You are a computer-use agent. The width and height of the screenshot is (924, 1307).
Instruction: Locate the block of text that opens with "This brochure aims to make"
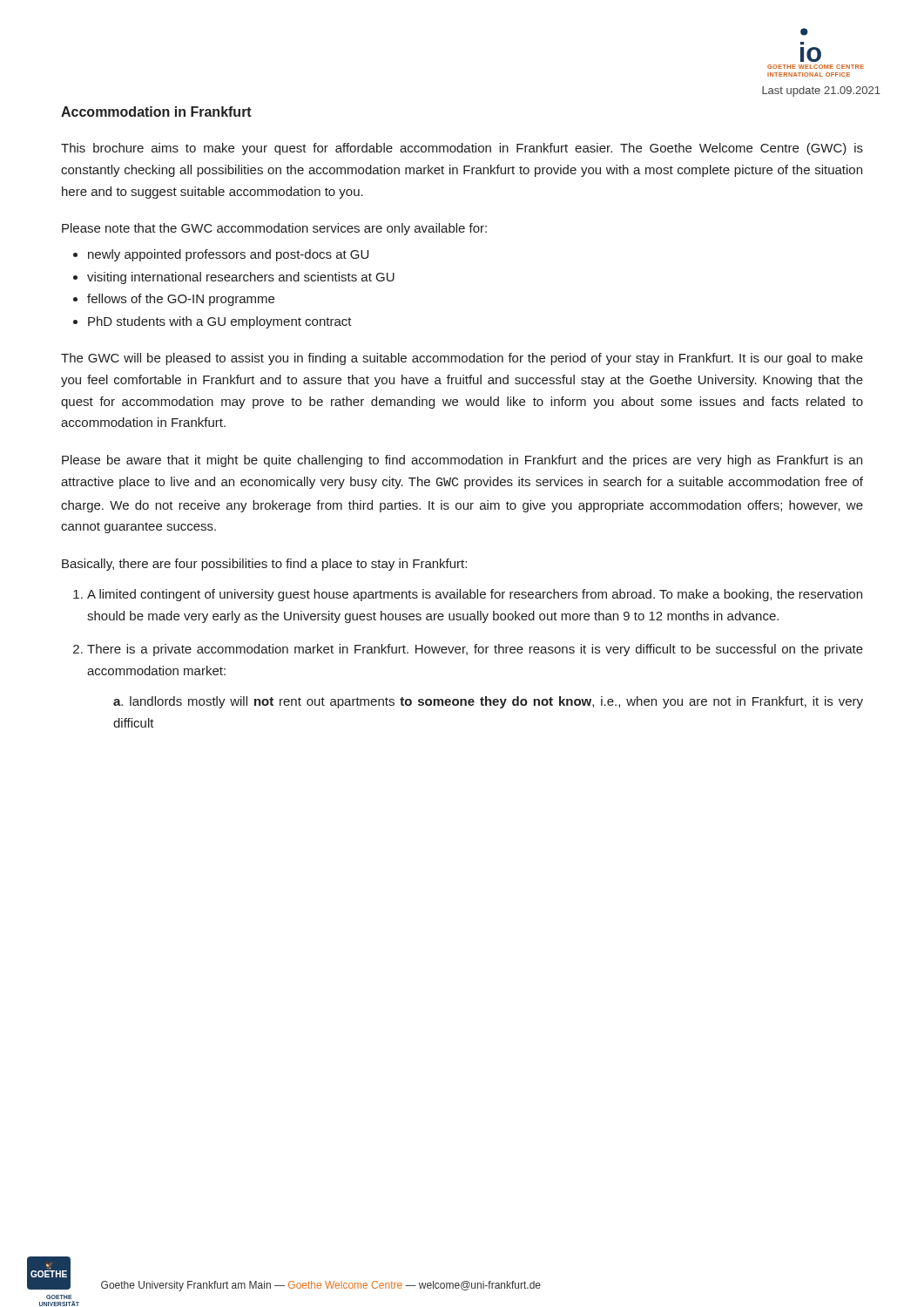point(462,169)
